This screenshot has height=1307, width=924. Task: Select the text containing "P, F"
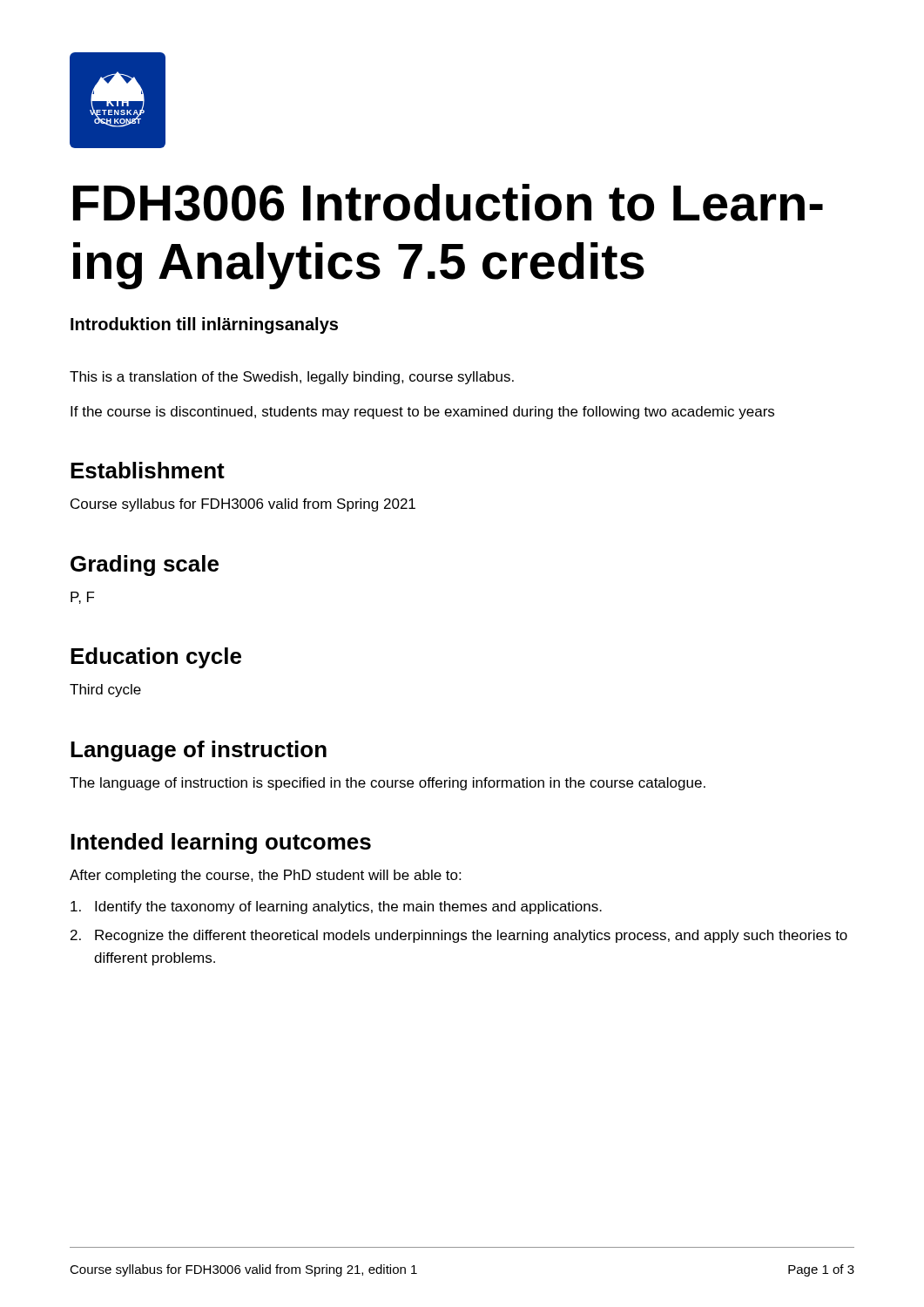[x=82, y=597]
